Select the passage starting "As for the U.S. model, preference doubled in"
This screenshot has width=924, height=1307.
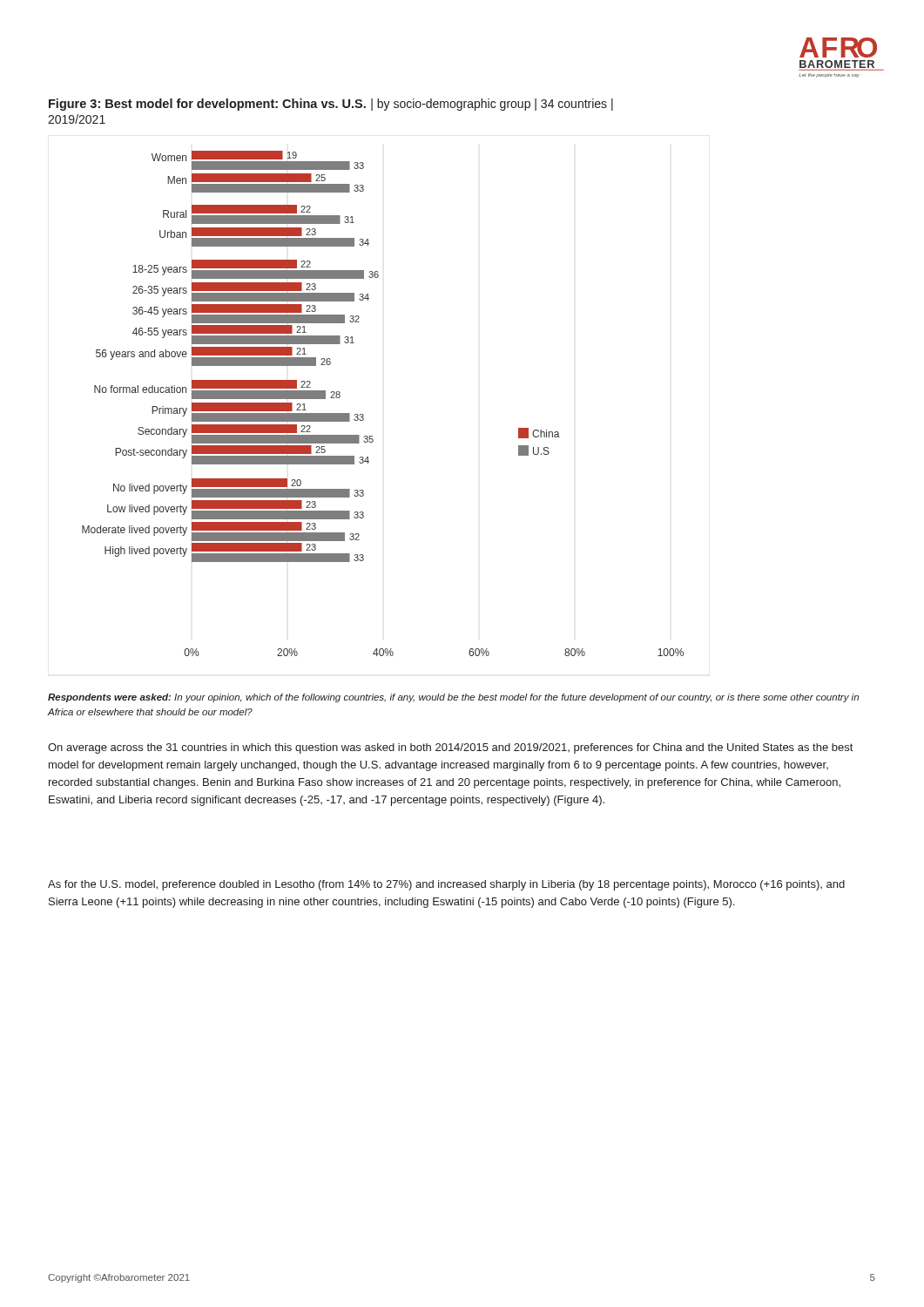tap(446, 893)
